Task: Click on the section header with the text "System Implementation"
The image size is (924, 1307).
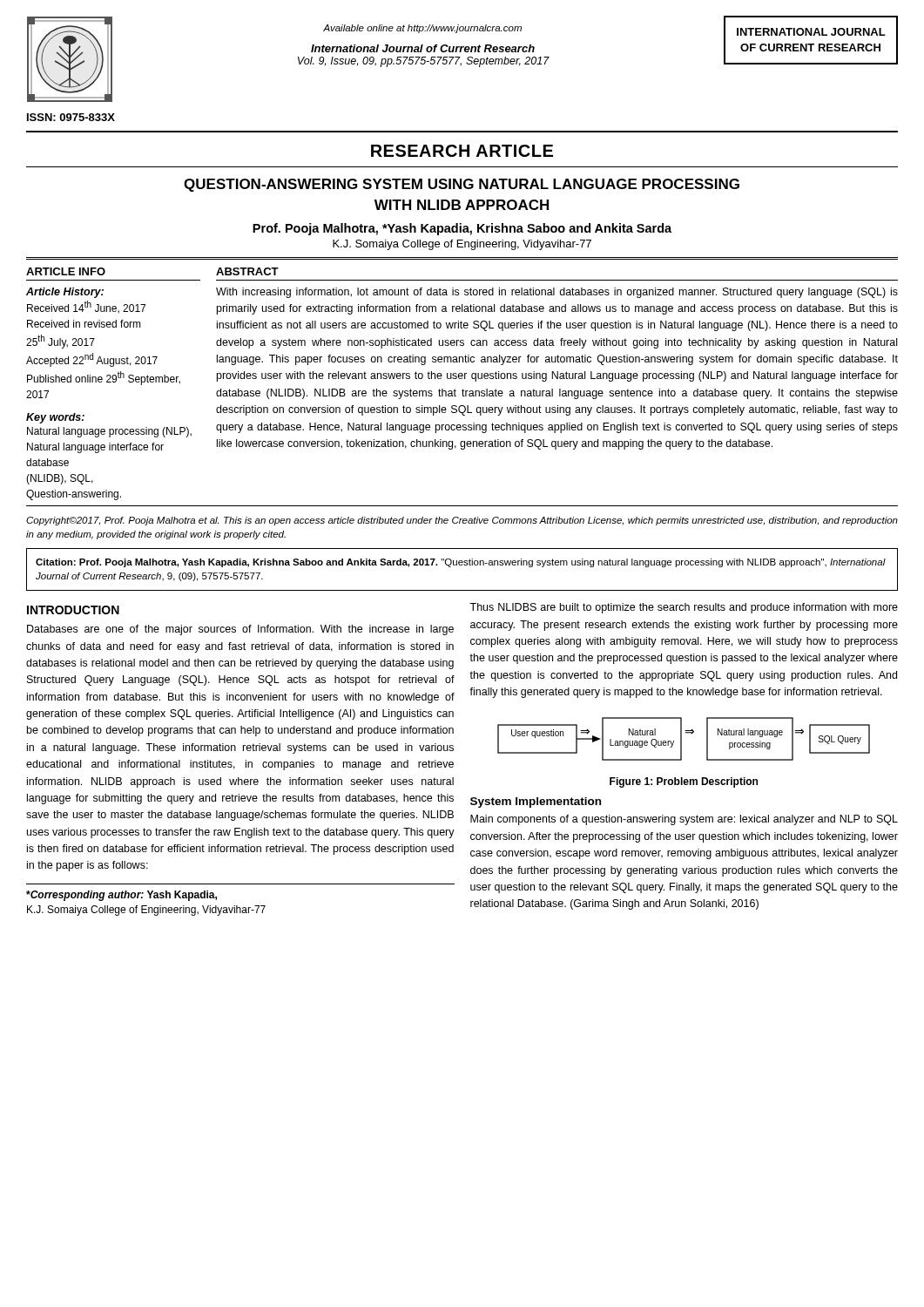Action: pyautogui.click(x=536, y=801)
